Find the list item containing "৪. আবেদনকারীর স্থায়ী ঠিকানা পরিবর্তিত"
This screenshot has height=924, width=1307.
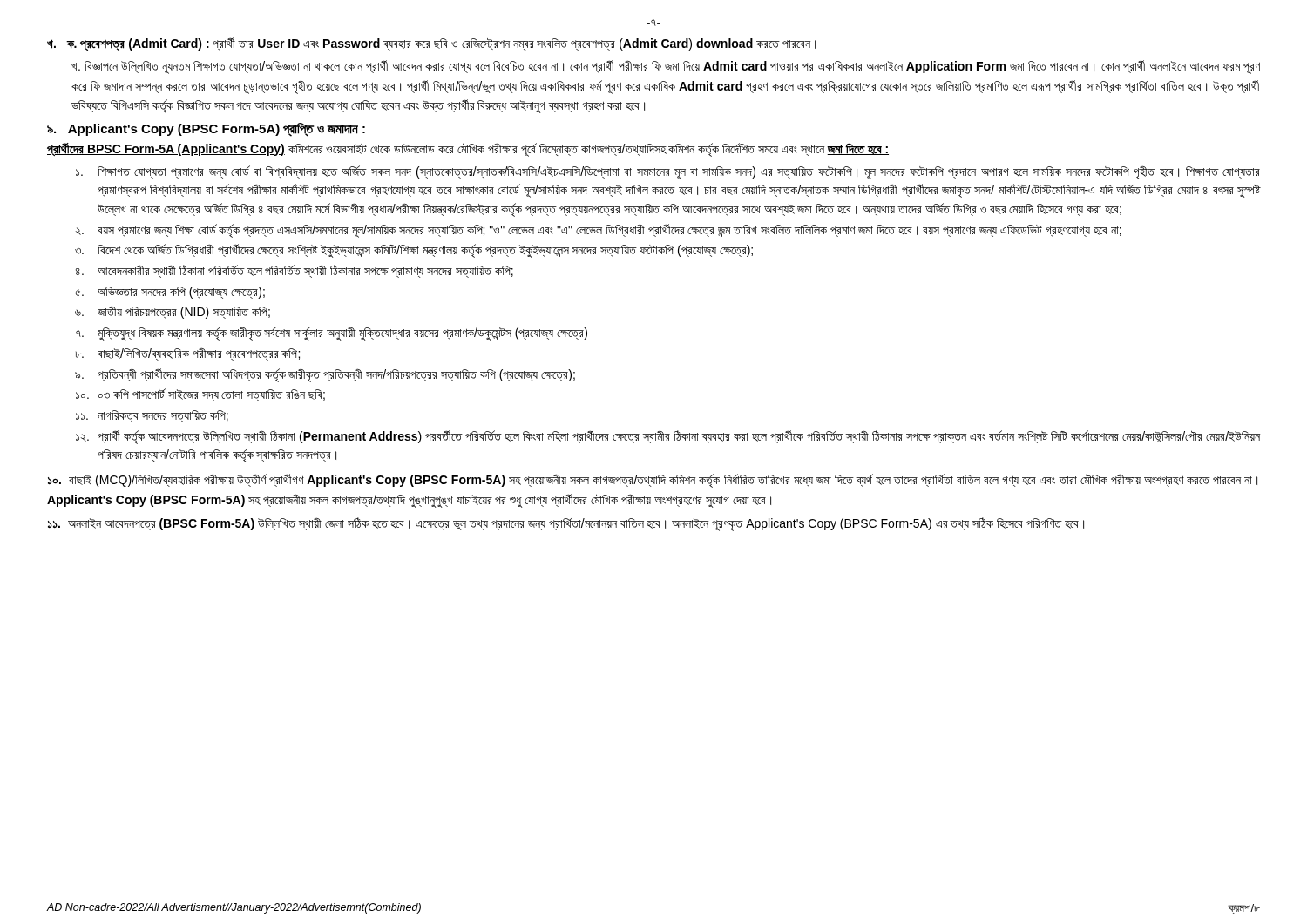(x=294, y=272)
